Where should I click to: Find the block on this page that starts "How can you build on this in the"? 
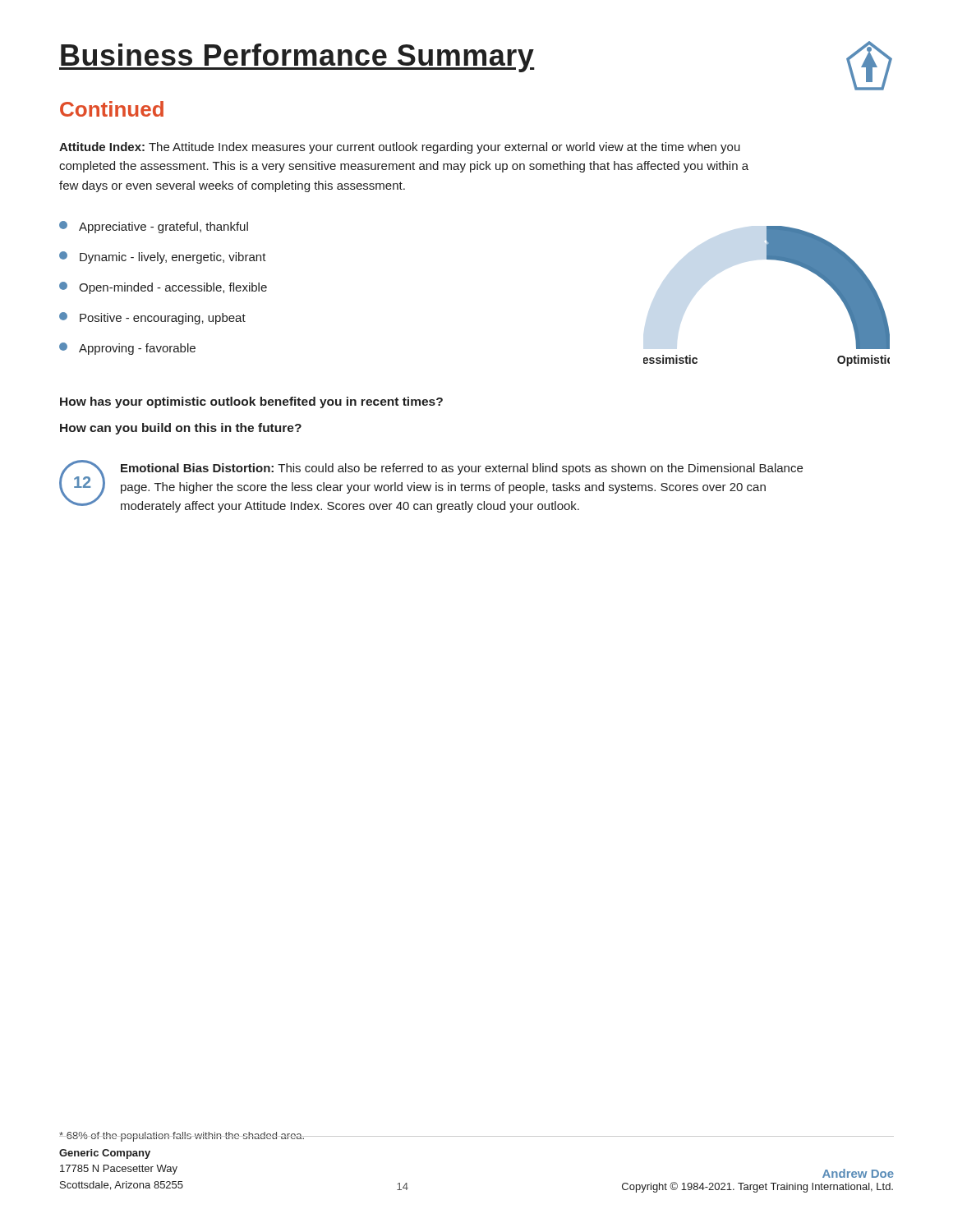click(180, 427)
